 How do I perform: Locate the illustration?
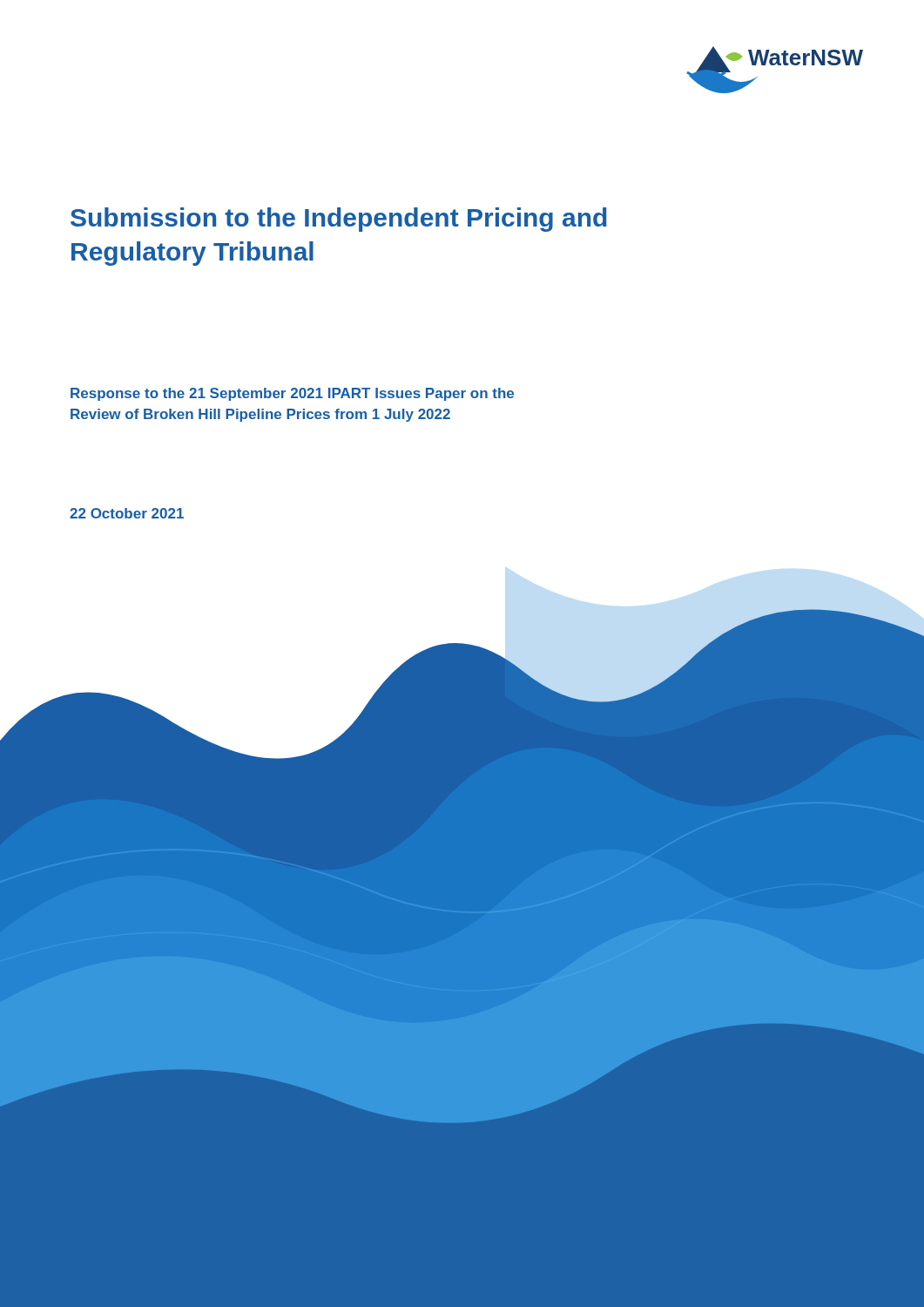462,937
